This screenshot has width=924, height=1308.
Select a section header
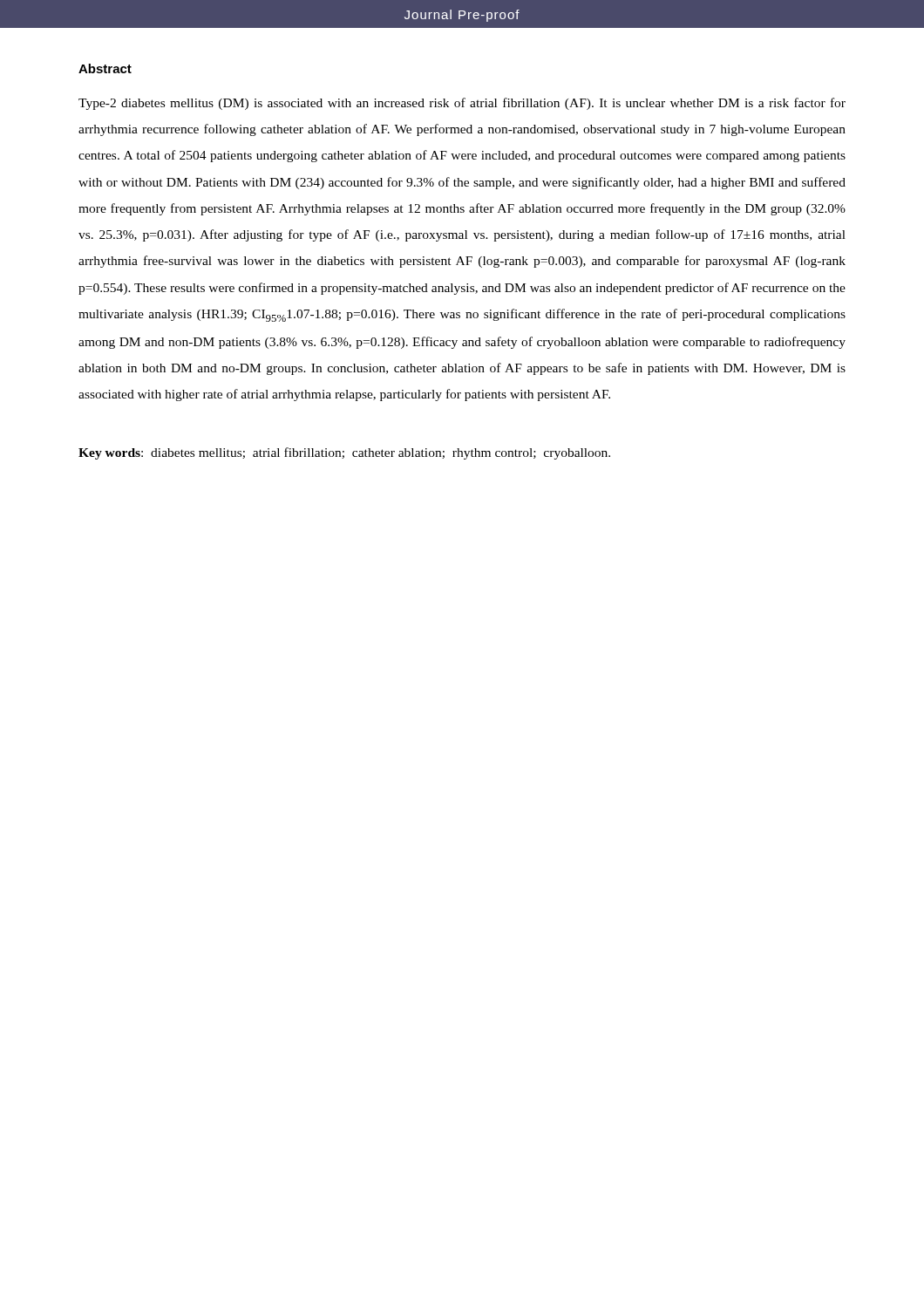[105, 68]
